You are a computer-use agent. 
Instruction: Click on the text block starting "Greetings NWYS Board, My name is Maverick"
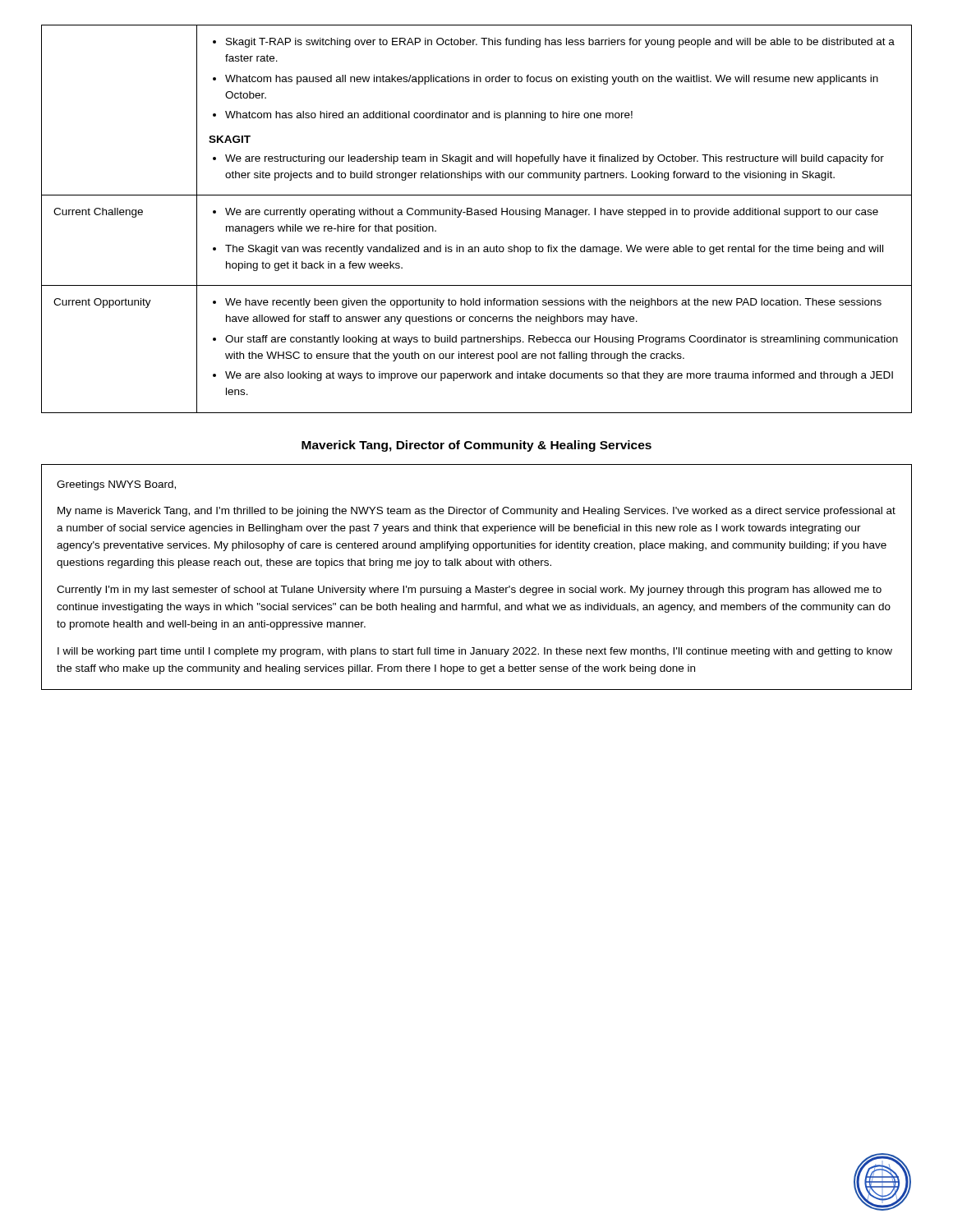[x=476, y=577]
